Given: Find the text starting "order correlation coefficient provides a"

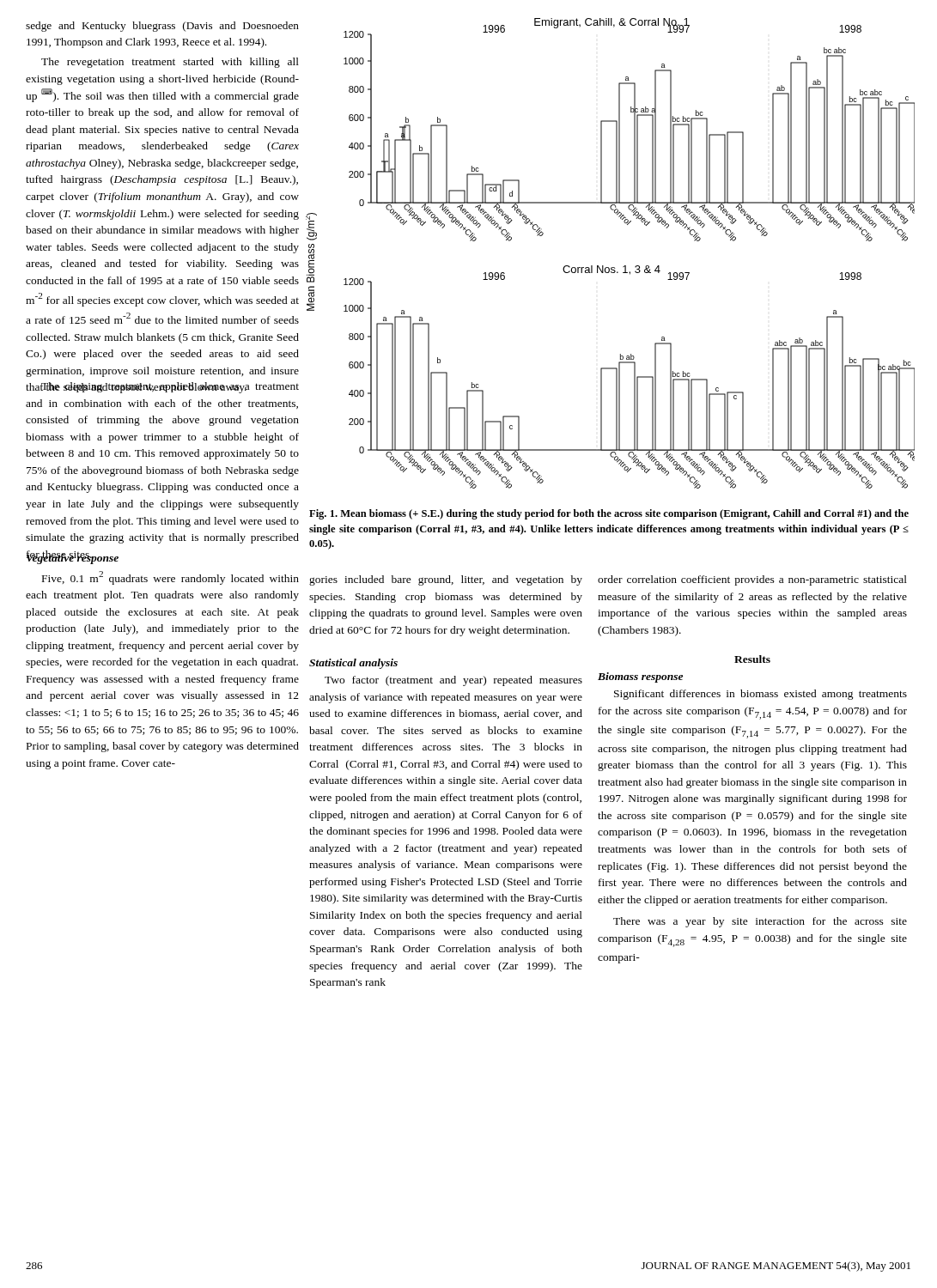Looking at the screenshot, I should pos(752,605).
